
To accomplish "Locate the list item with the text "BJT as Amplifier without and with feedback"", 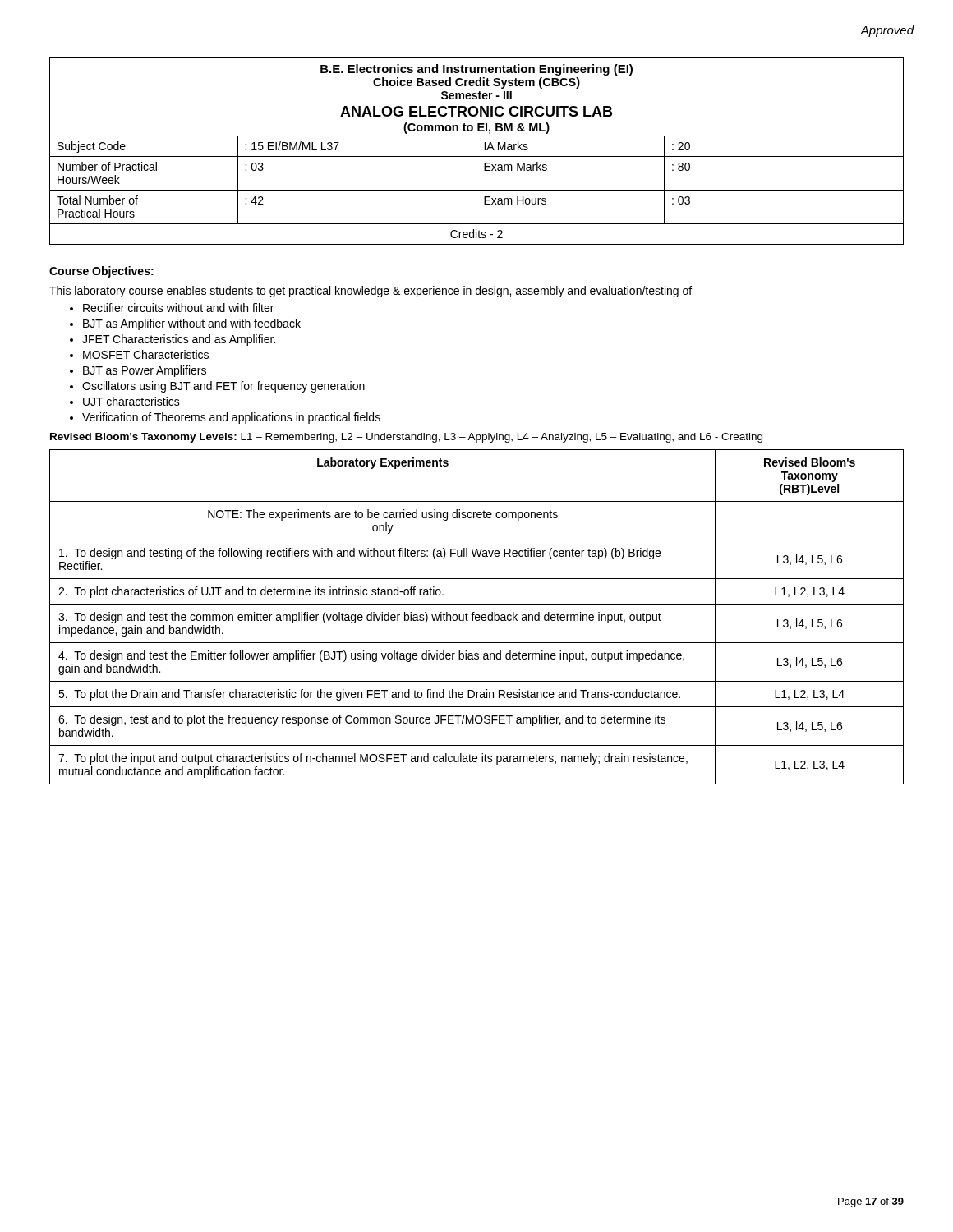I will pos(191,324).
